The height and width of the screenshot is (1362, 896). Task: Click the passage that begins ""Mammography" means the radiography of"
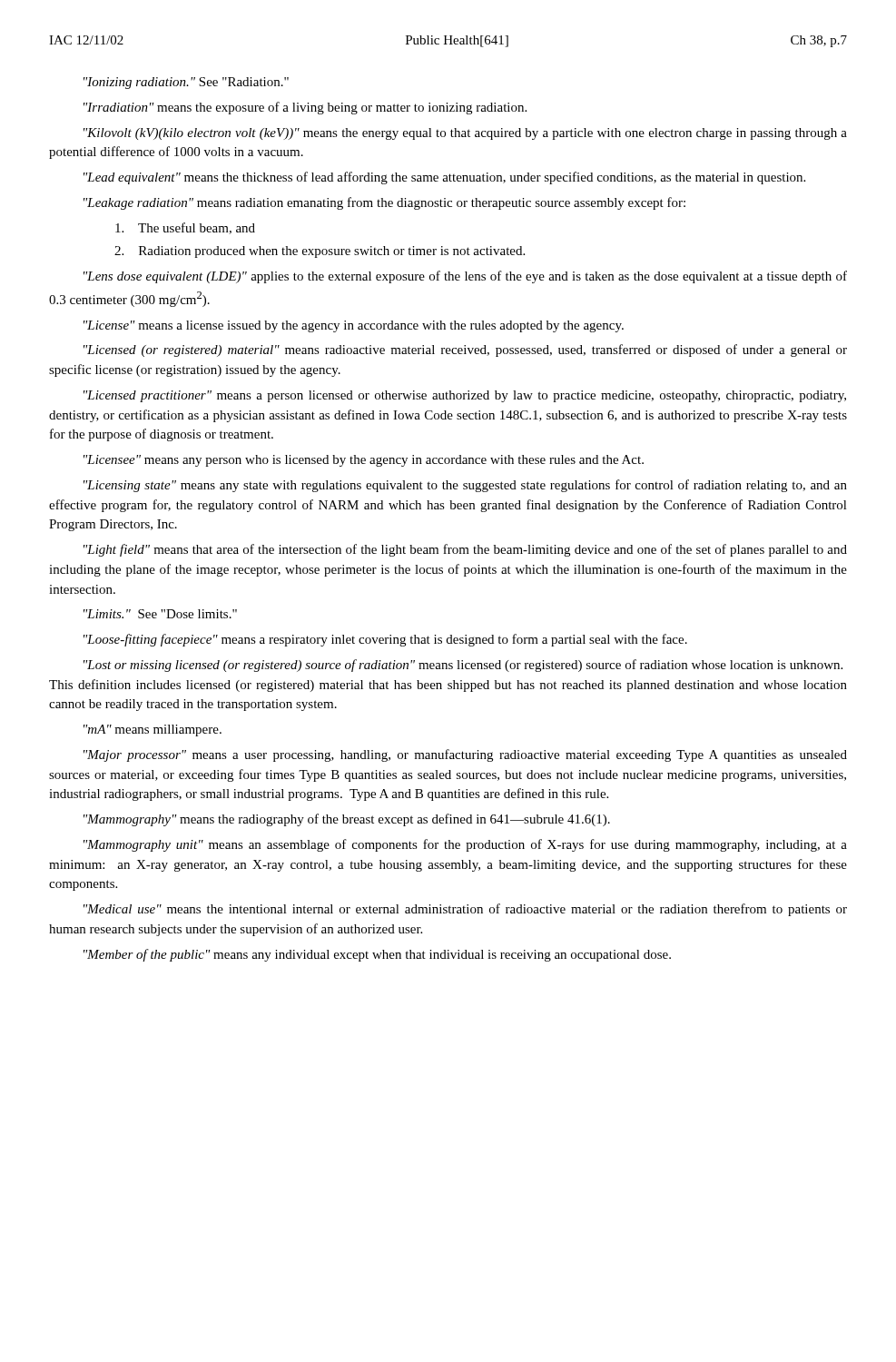tap(448, 820)
